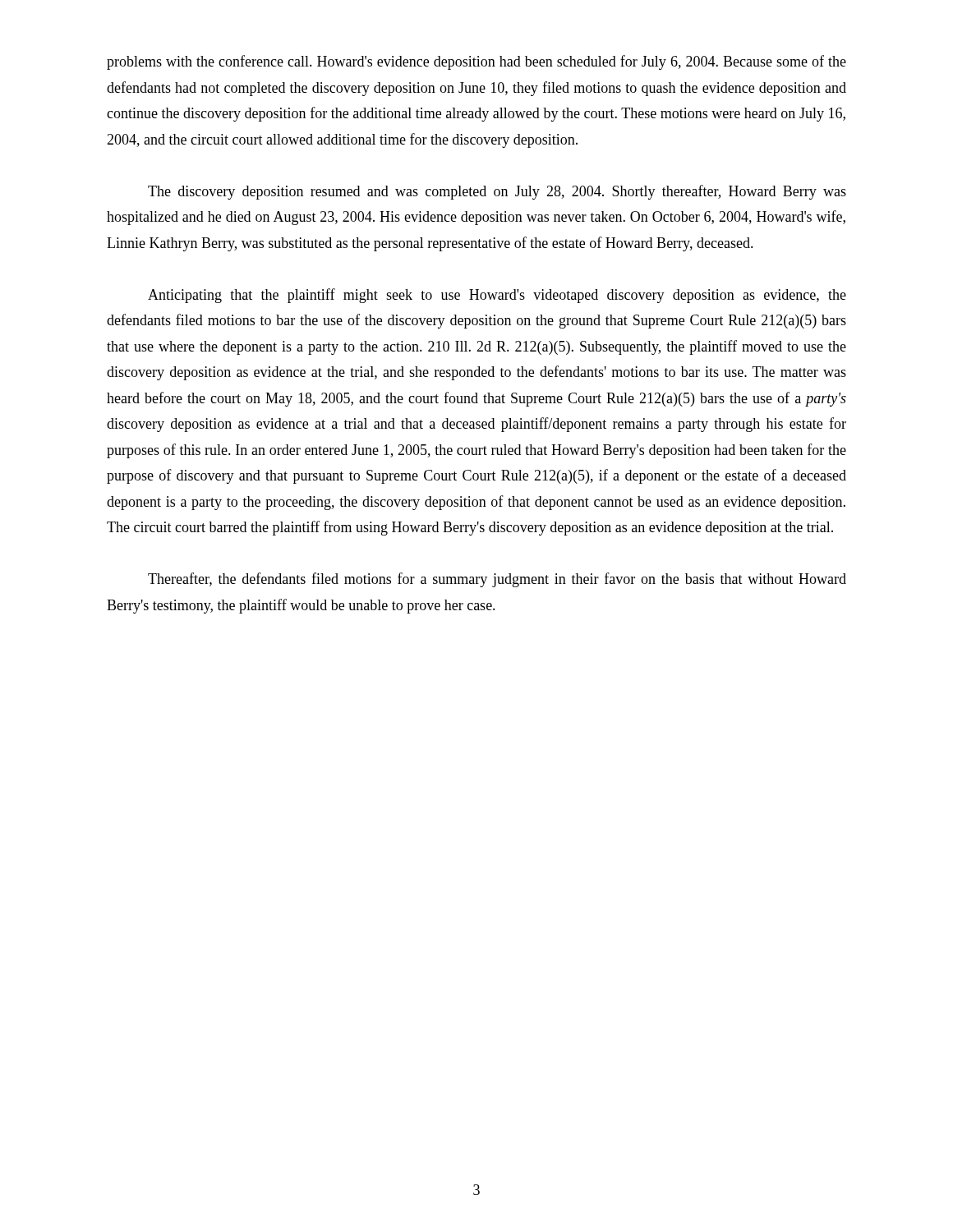
Task: Click on the element starting "Thereafter, the defendants filed motions for"
Action: [476, 592]
